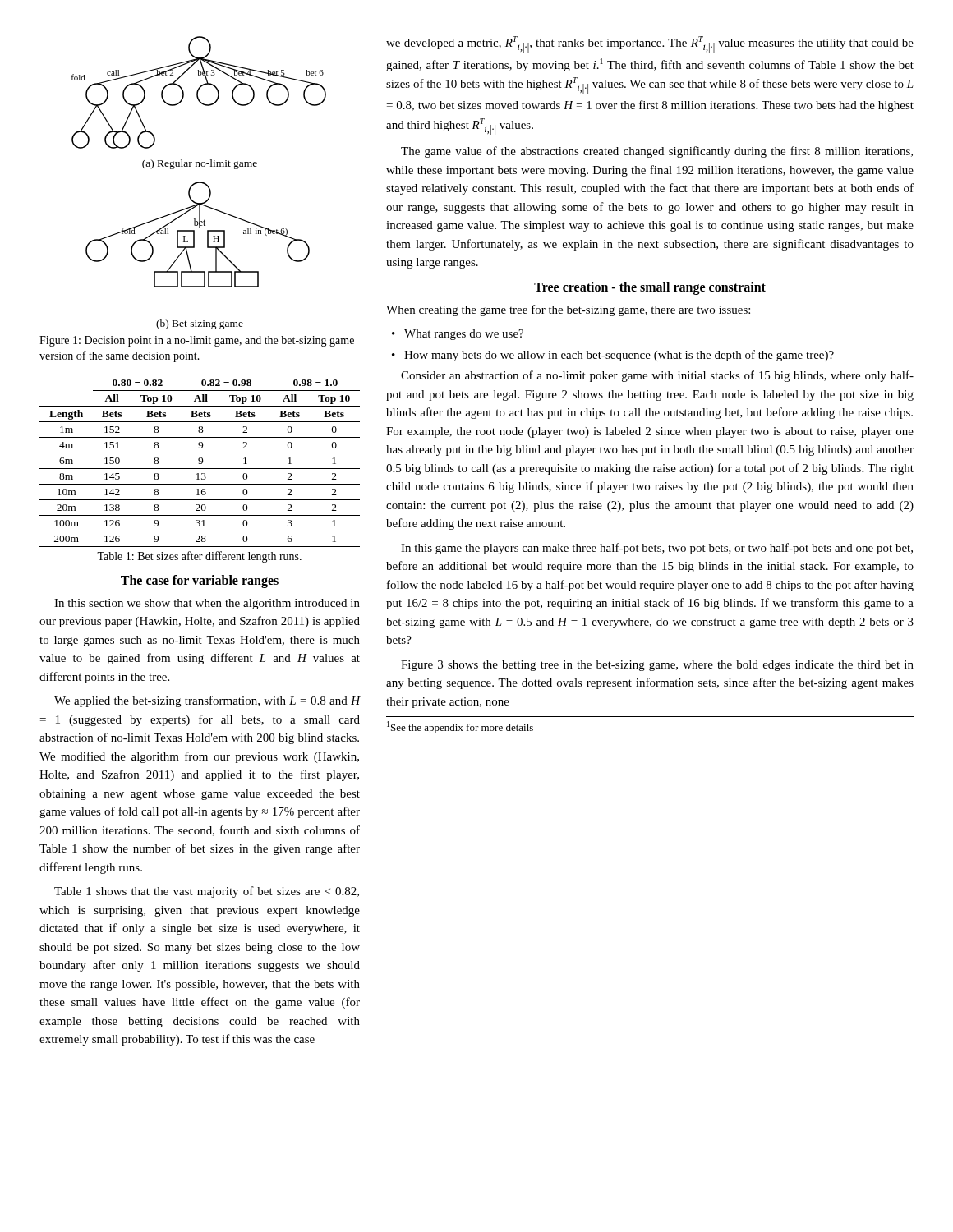Where is the passage that starts "Consider an abstraction of a no-limit poker game"?

[650, 449]
